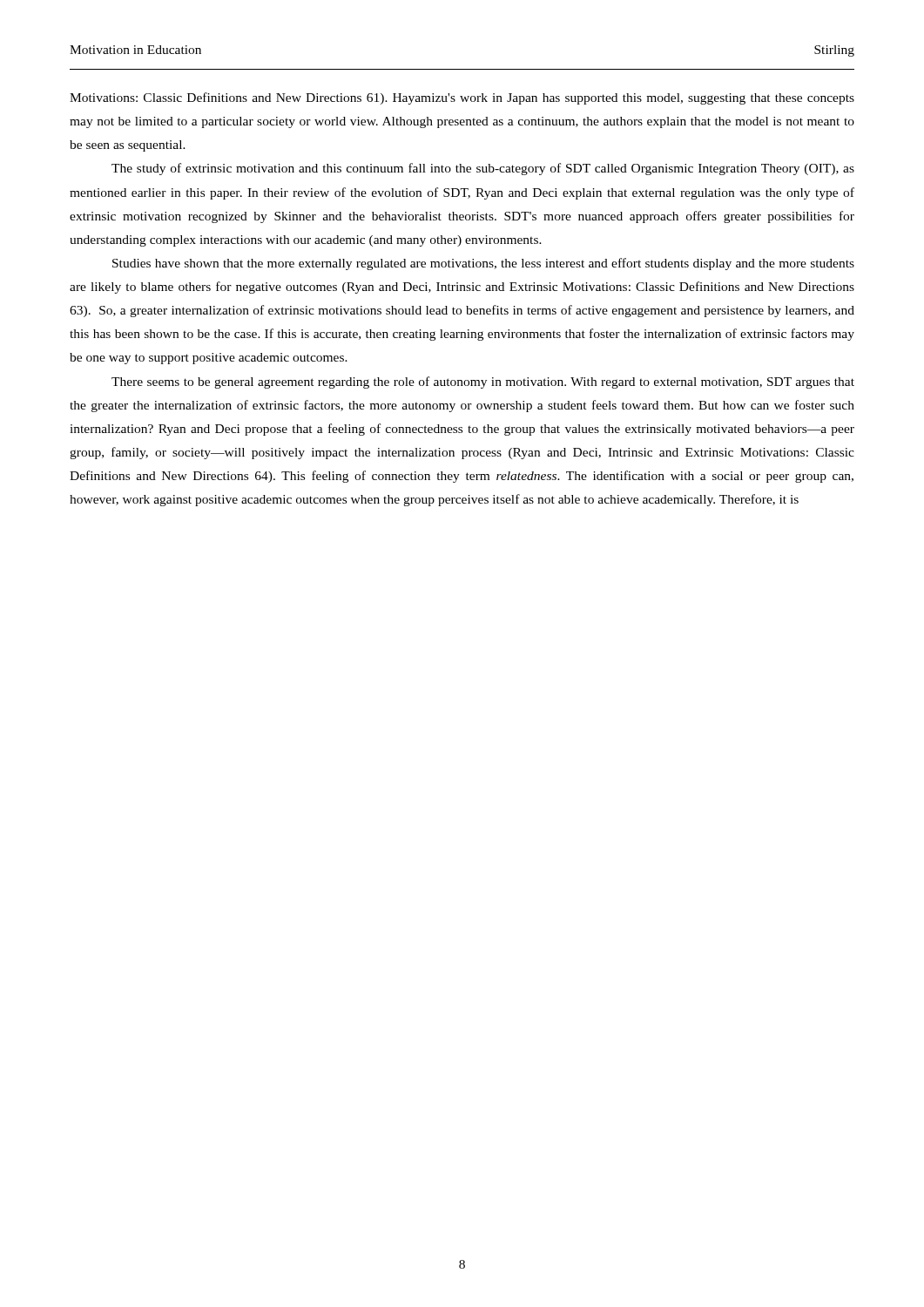924x1307 pixels.
Task: Click on the passage starting "Motivations: Classic Definitions and New Directions"
Action: point(462,121)
